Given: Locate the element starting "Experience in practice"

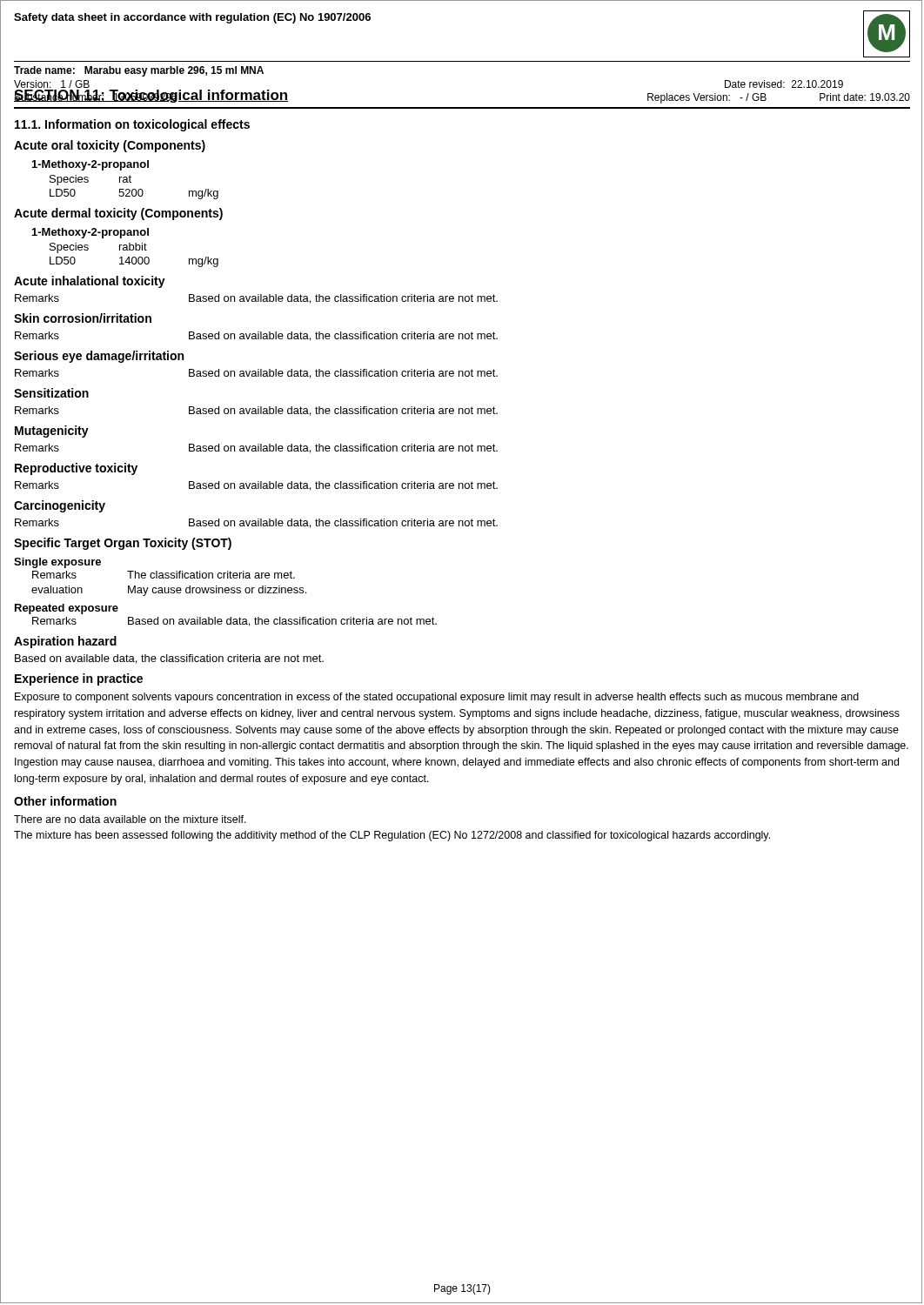Looking at the screenshot, I should pos(79,679).
